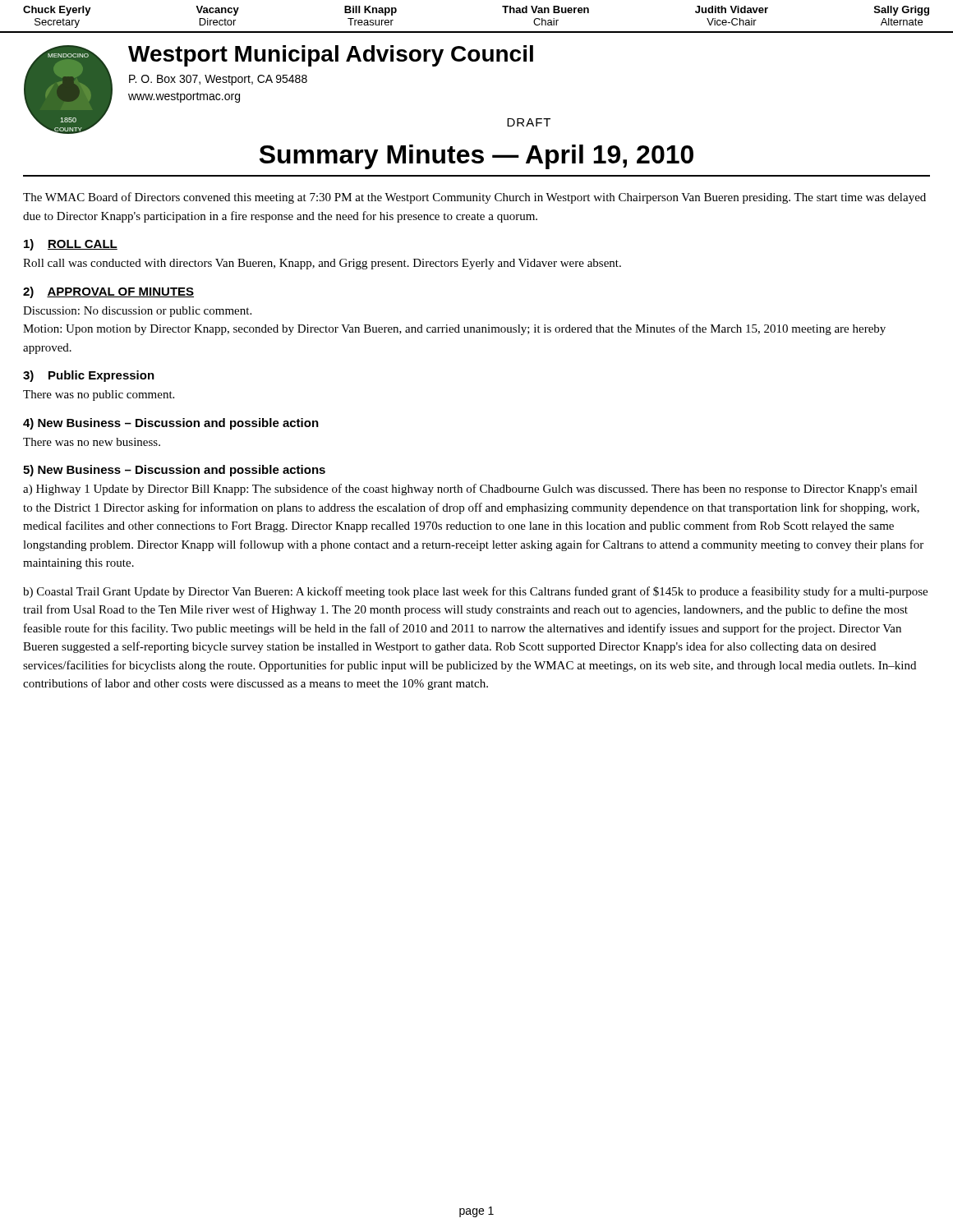Click on the element starting "Roll call was conducted with directors Van"
Screen dimensions: 1232x953
point(322,263)
